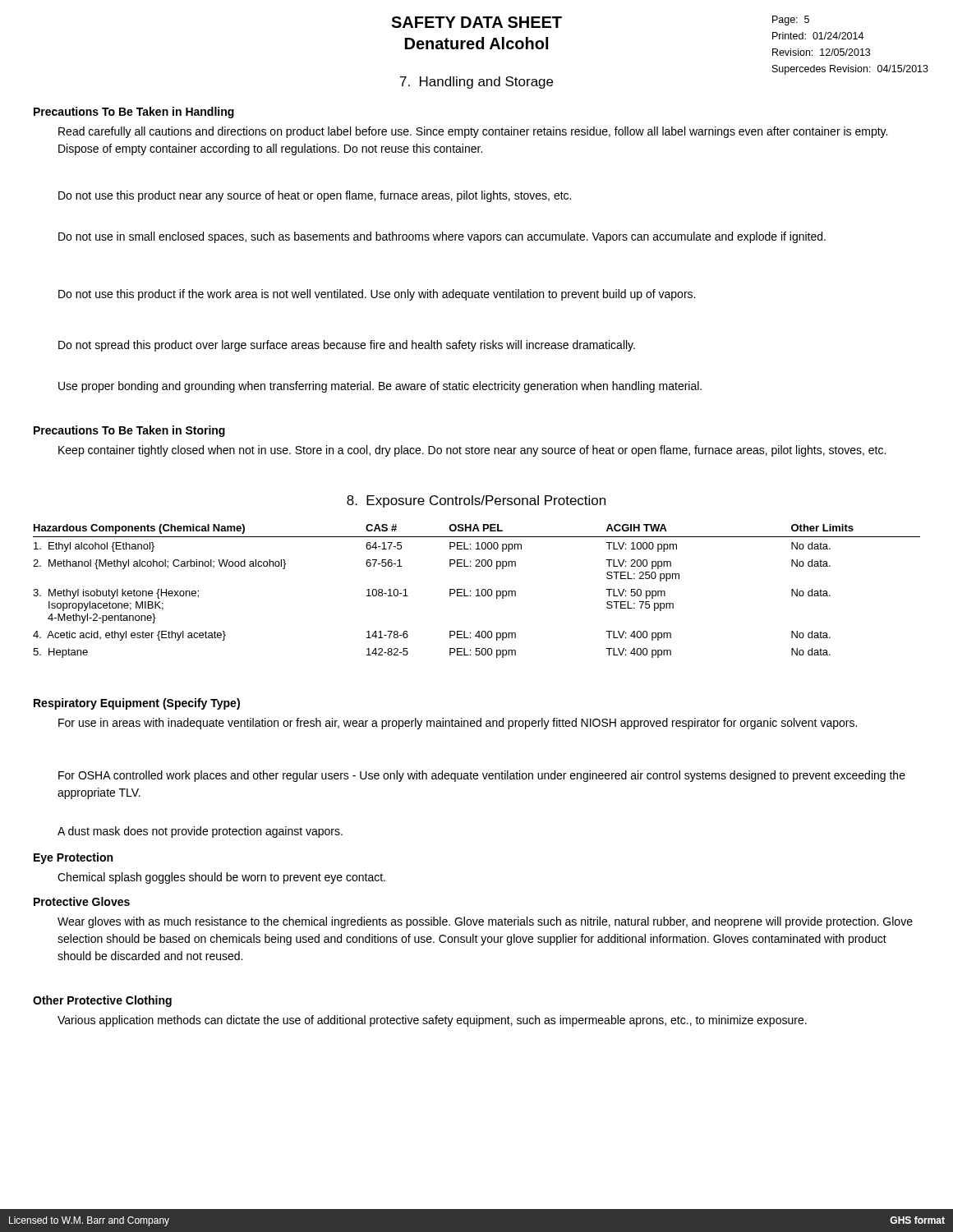The width and height of the screenshot is (953, 1232).
Task: Locate the text block starting "Do not spread this"
Action: point(347,345)
